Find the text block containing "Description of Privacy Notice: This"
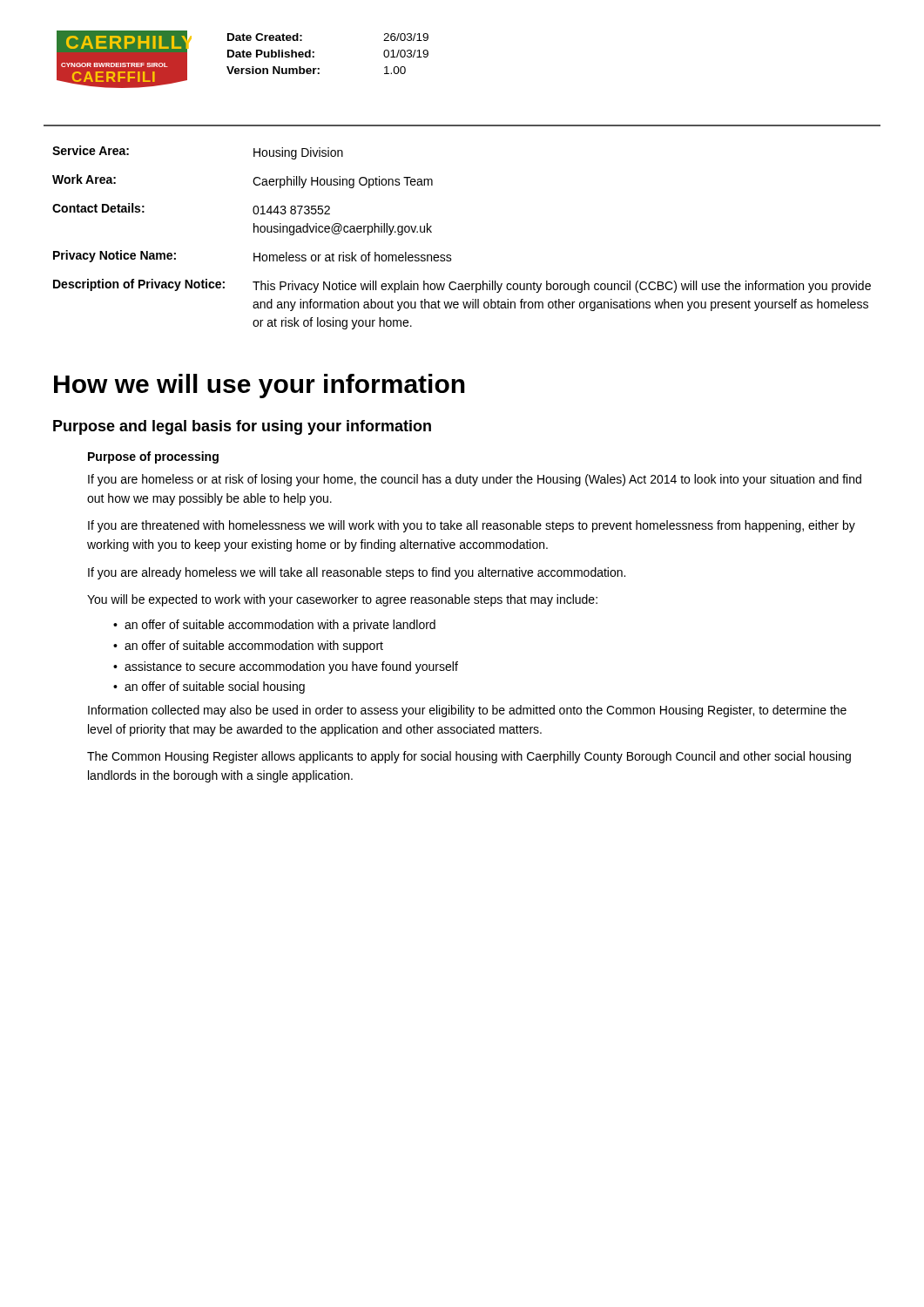This screenshot has height=1307, width=924. [x=462, y=305]
